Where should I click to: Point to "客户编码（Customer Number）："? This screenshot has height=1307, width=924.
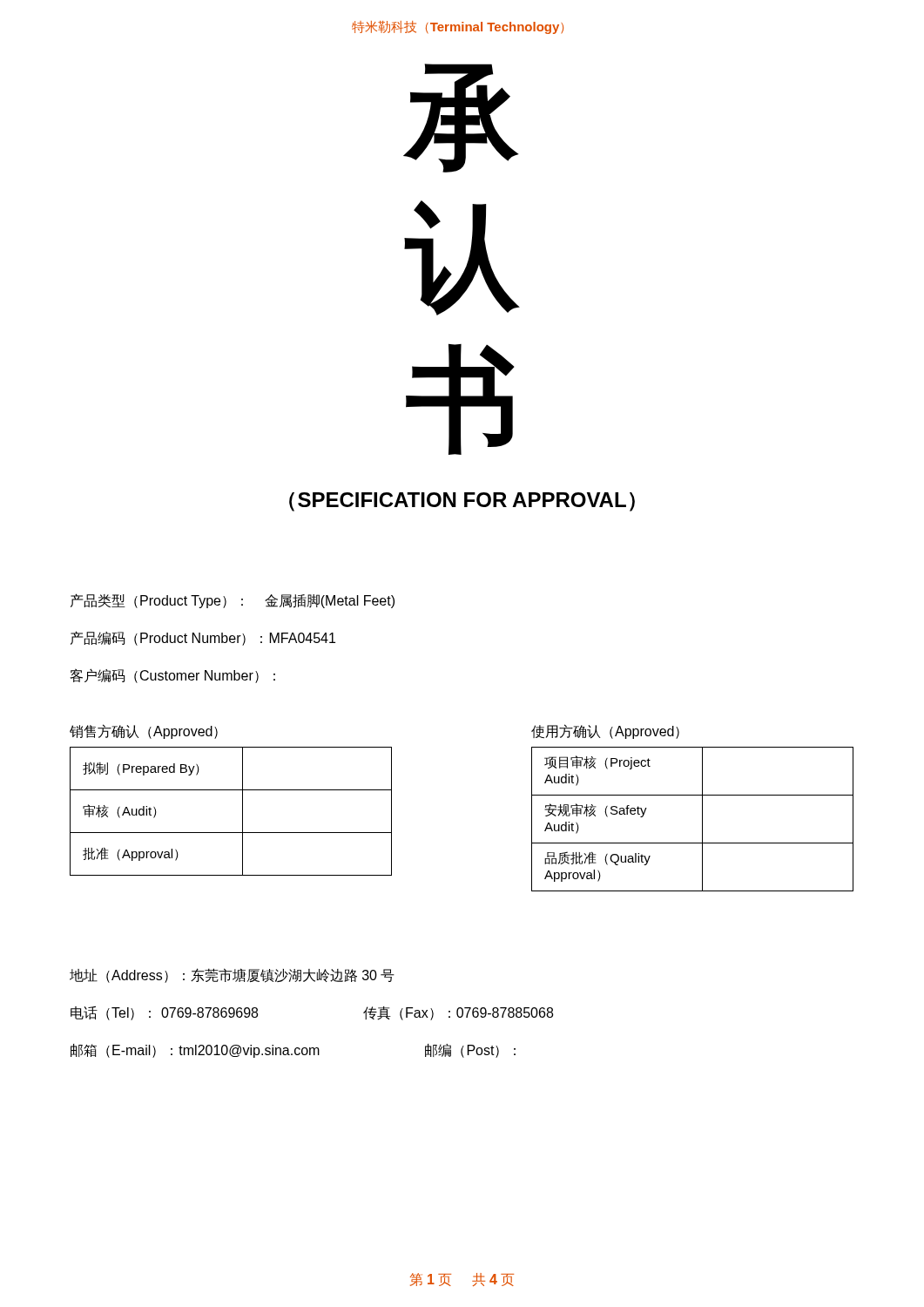point(175,676)
